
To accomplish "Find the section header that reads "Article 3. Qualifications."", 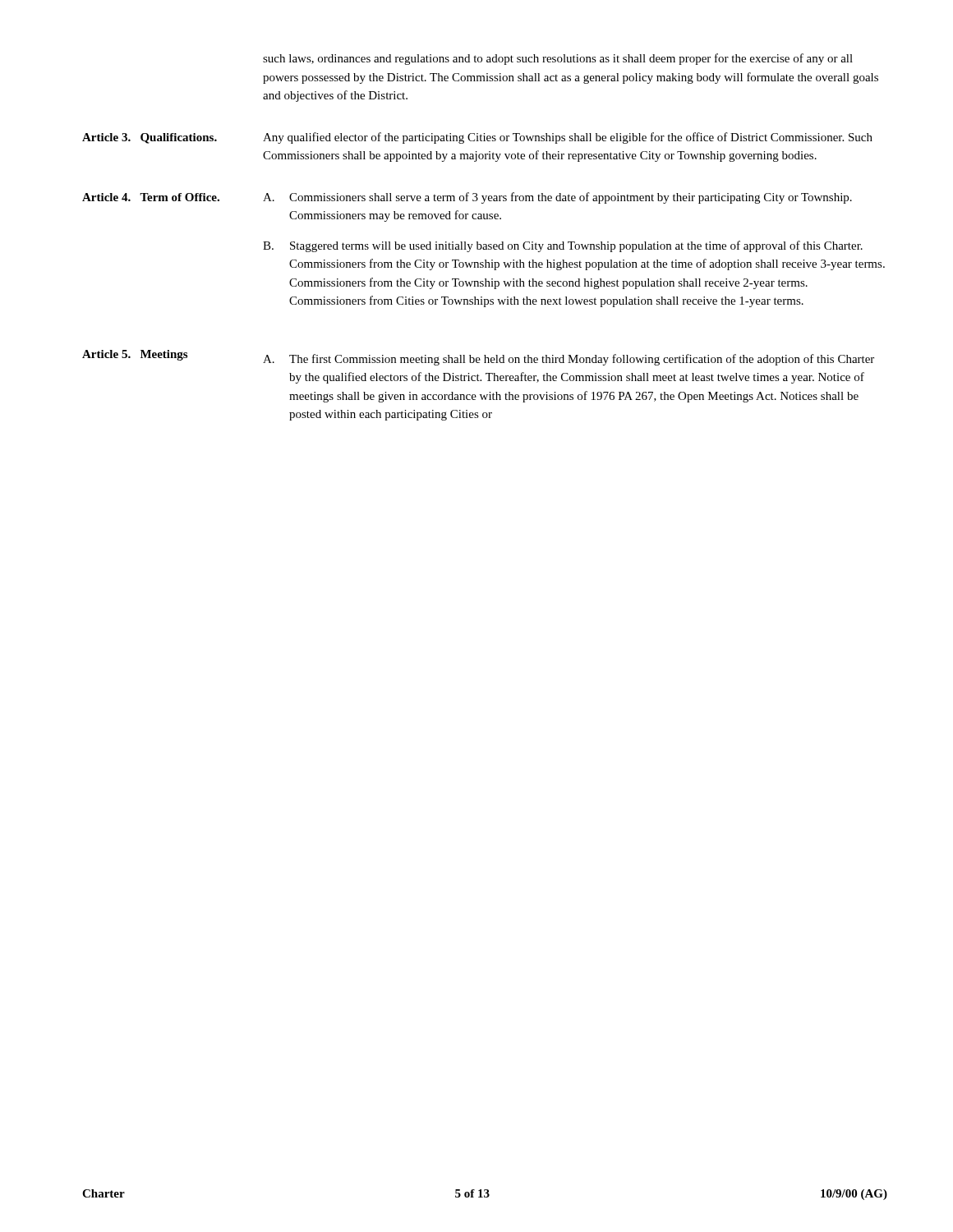I will point(150,137).
